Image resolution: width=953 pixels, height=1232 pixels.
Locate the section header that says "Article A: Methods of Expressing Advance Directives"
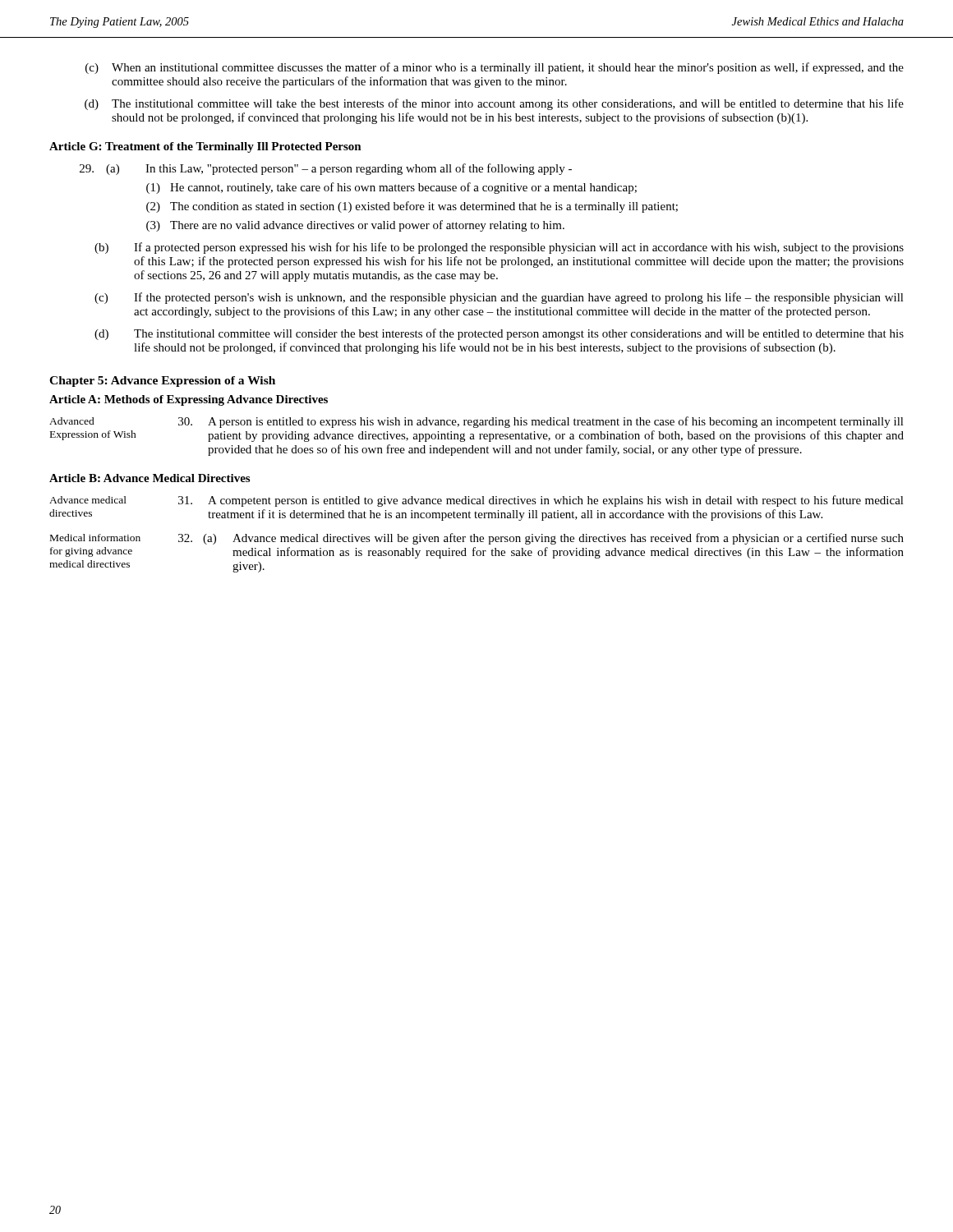click(189, 399)
